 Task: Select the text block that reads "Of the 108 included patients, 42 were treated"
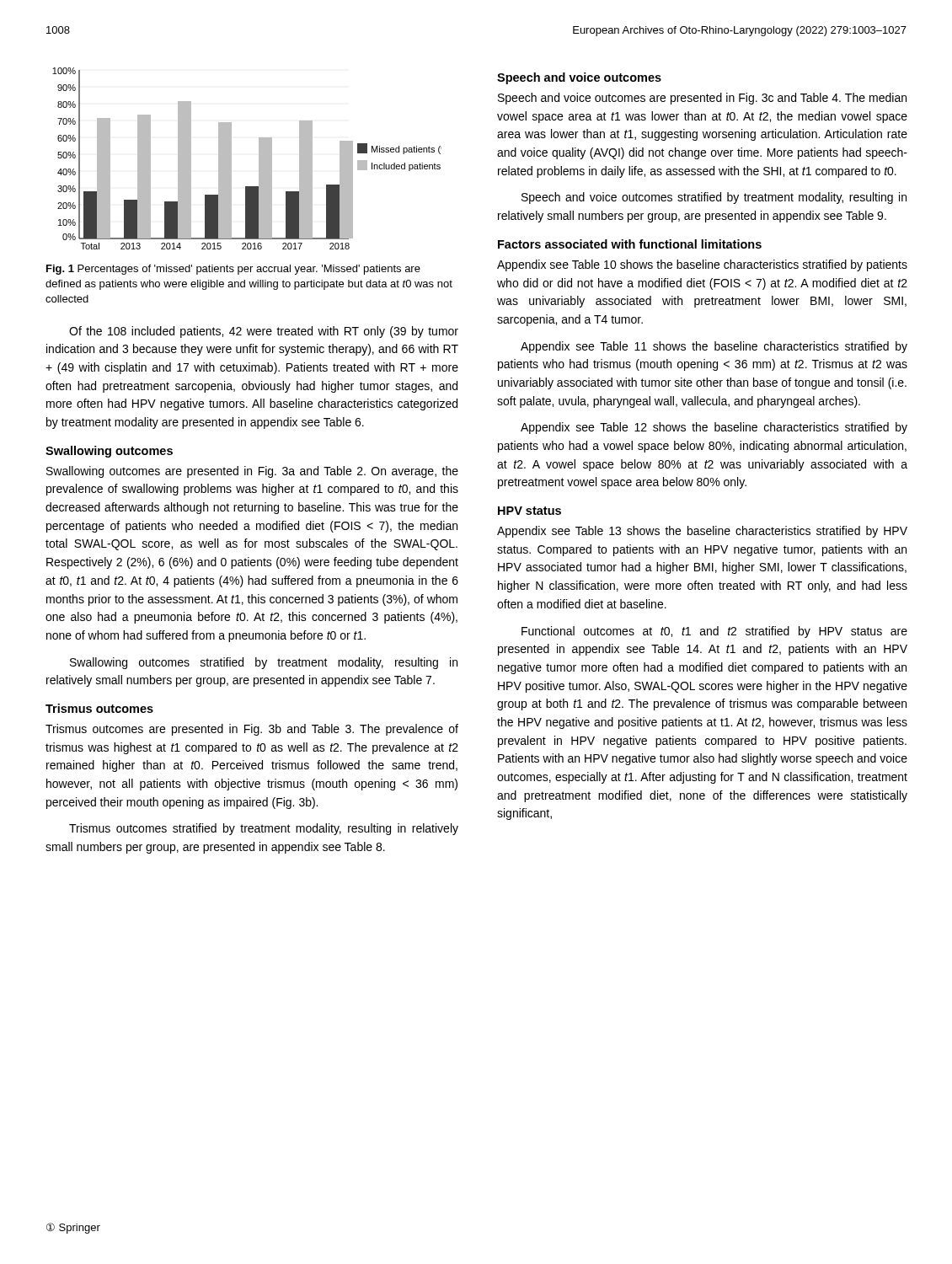252,377
